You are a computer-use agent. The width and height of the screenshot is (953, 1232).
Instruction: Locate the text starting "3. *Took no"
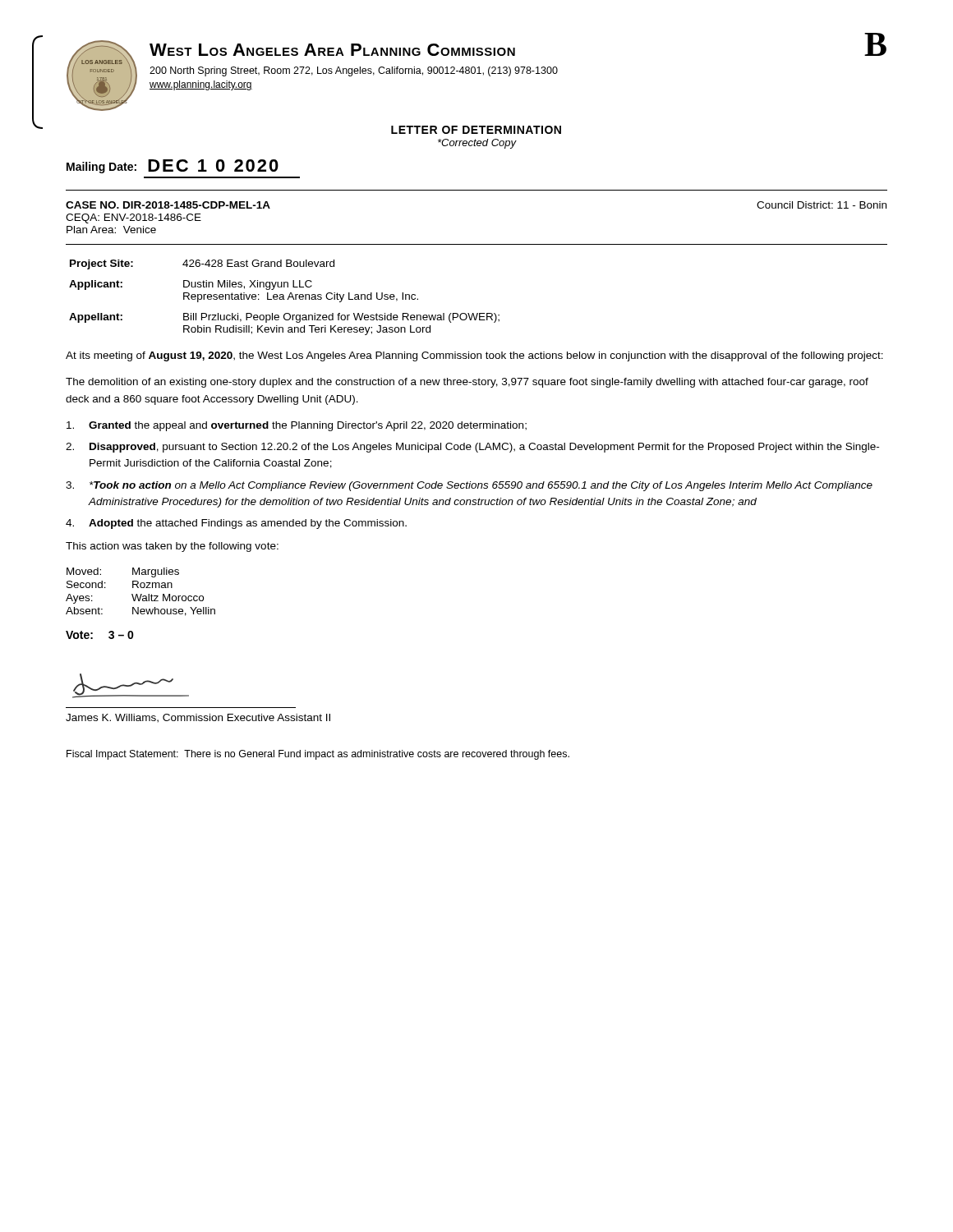(x=476, y=493)
